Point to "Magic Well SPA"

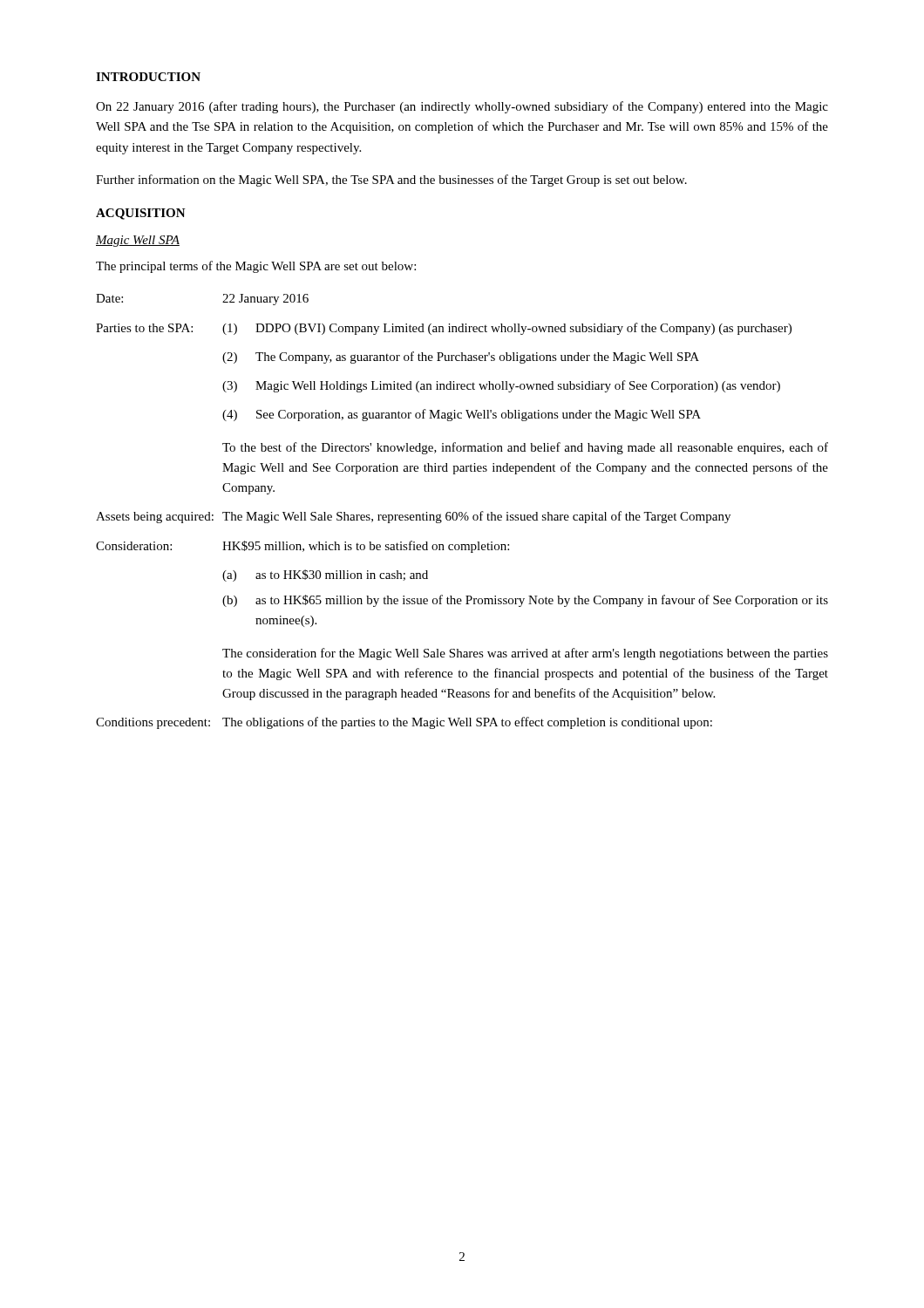pyautogui.click(x=138, y=240)
